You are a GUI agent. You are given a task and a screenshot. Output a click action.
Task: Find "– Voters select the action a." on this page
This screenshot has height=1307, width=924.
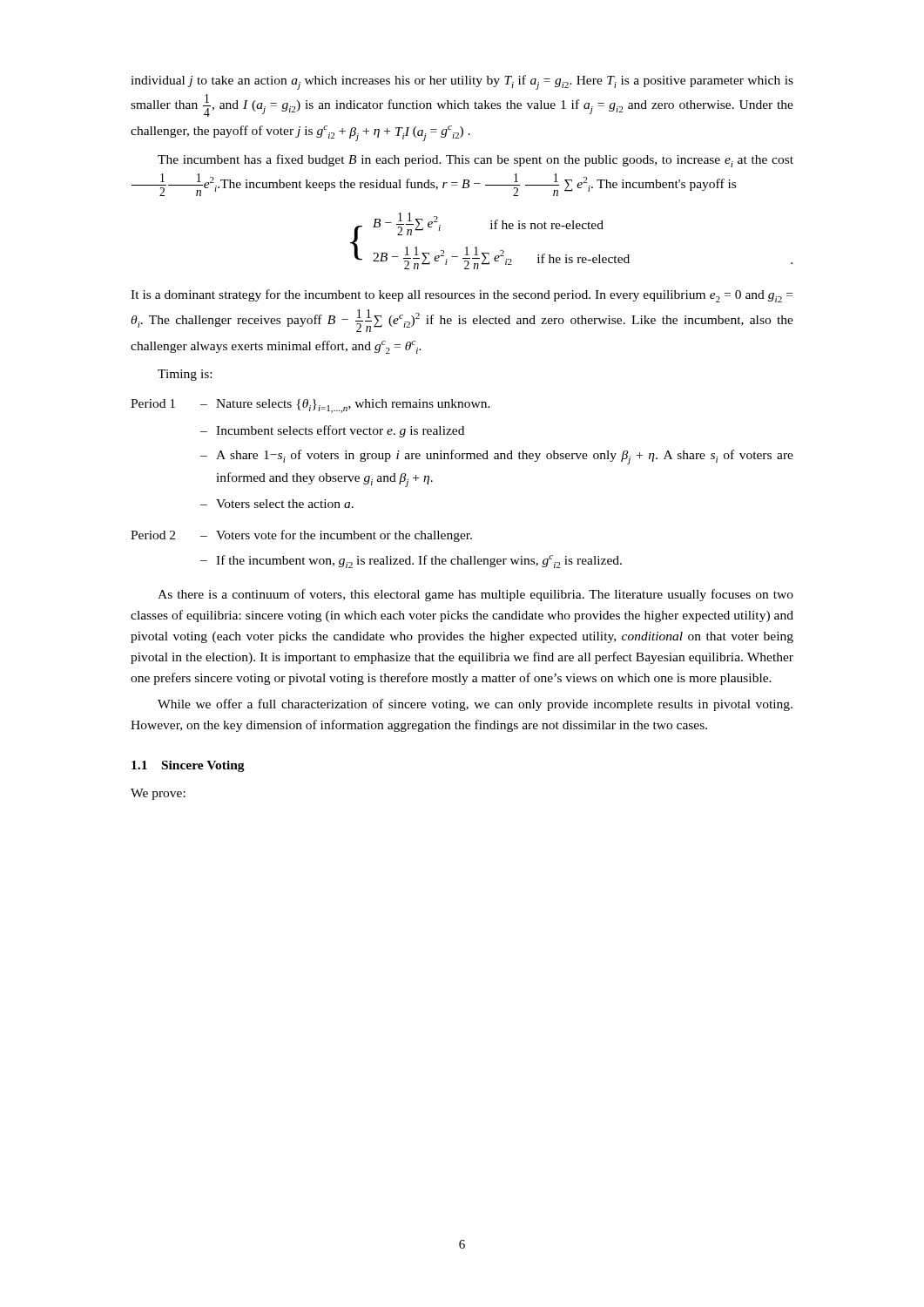point(277,504)
